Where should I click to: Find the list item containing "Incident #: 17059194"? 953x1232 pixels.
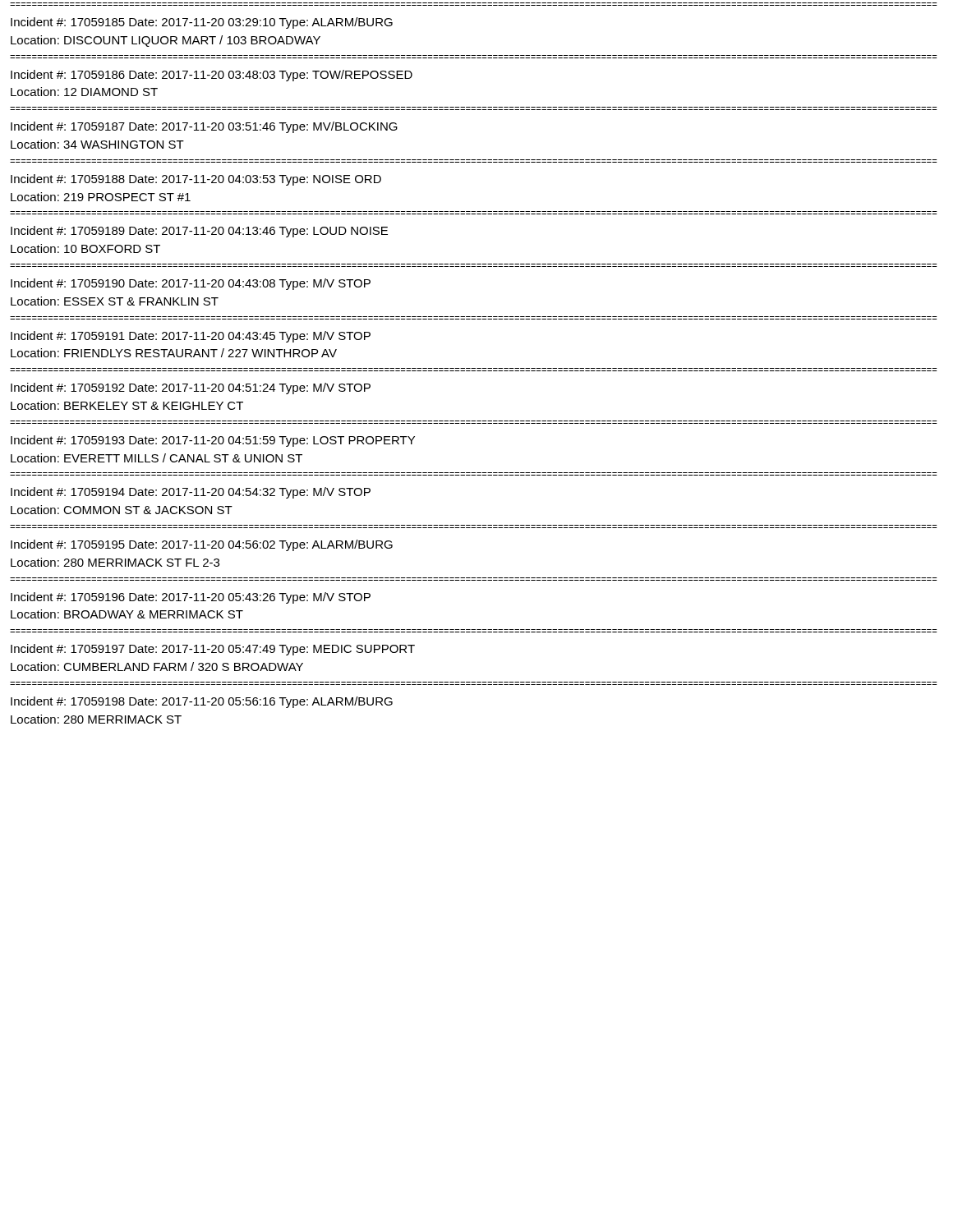click(191, 493)
